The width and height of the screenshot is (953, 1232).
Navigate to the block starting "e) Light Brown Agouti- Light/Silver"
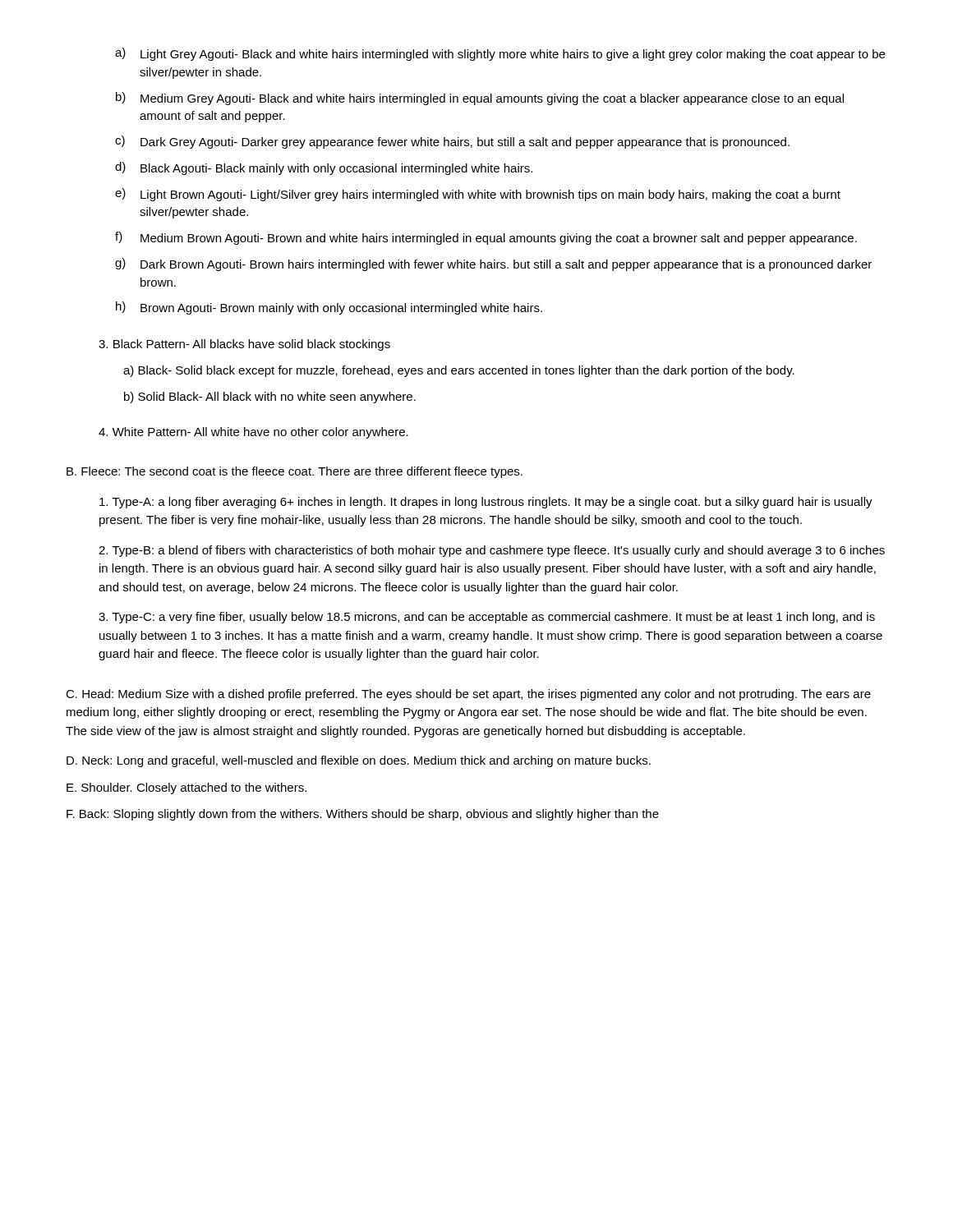501,203
